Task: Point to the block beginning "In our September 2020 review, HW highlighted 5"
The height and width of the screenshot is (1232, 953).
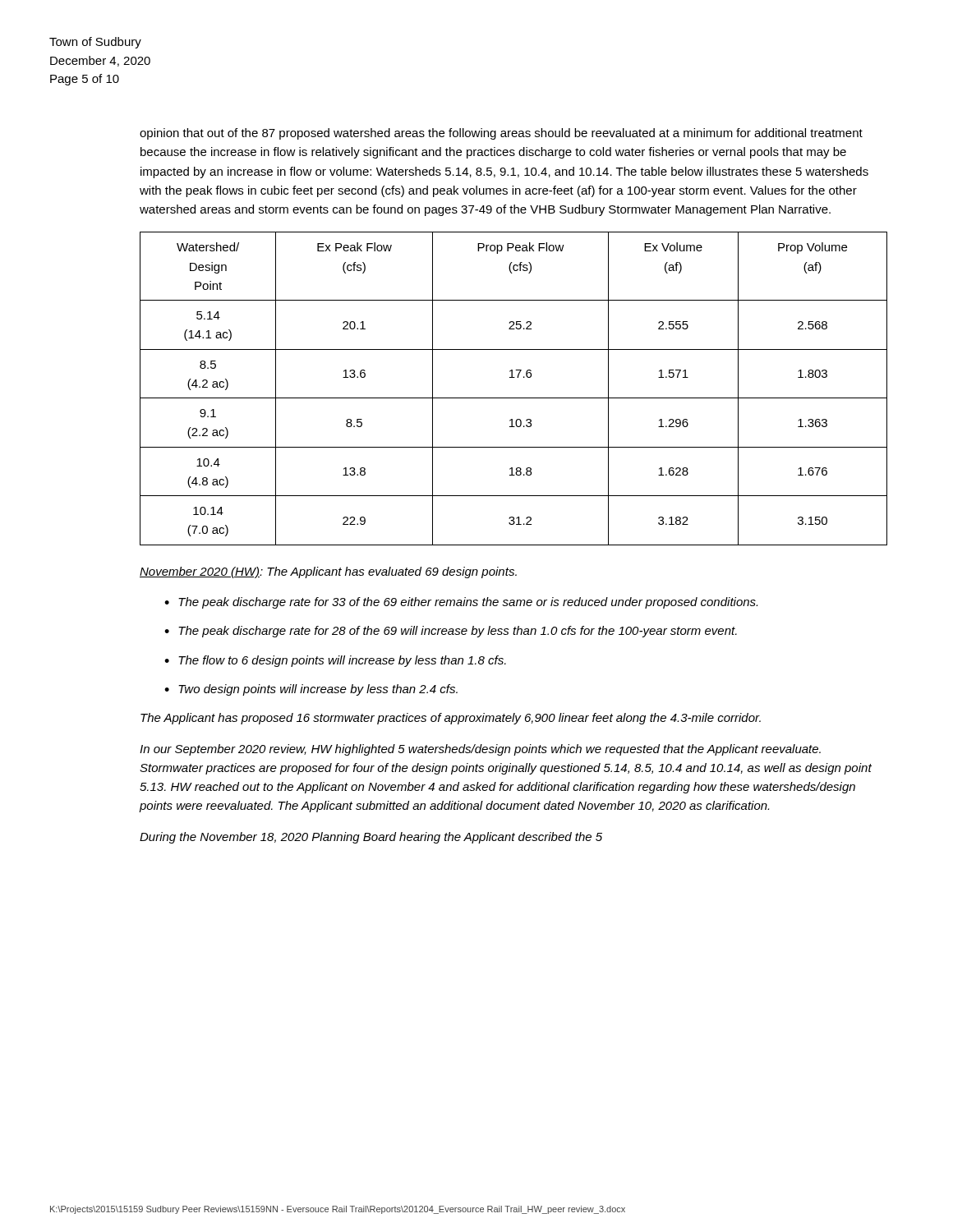Action: tap(506, 777)
